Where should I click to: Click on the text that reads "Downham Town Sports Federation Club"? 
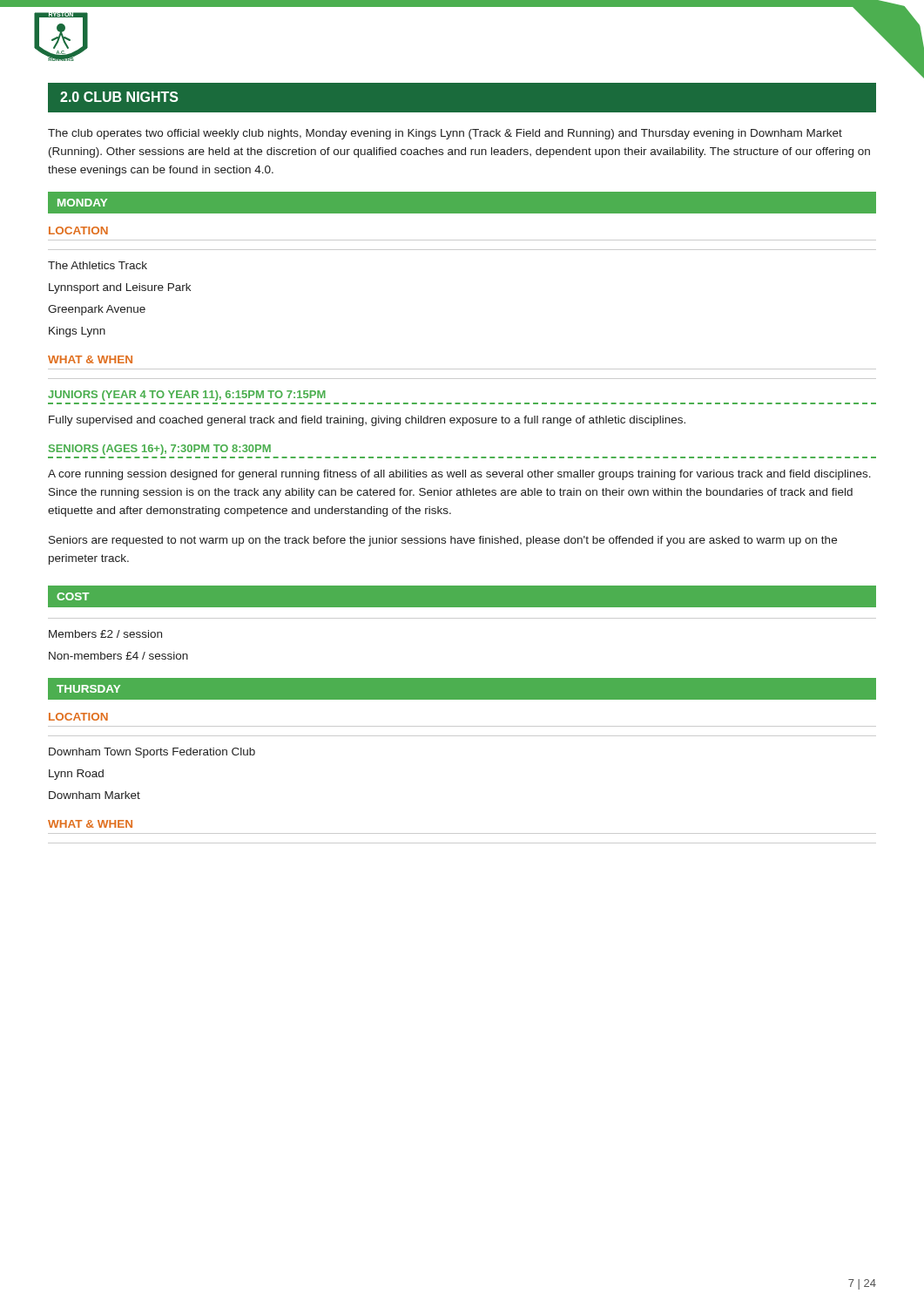(x=152, y=752)
